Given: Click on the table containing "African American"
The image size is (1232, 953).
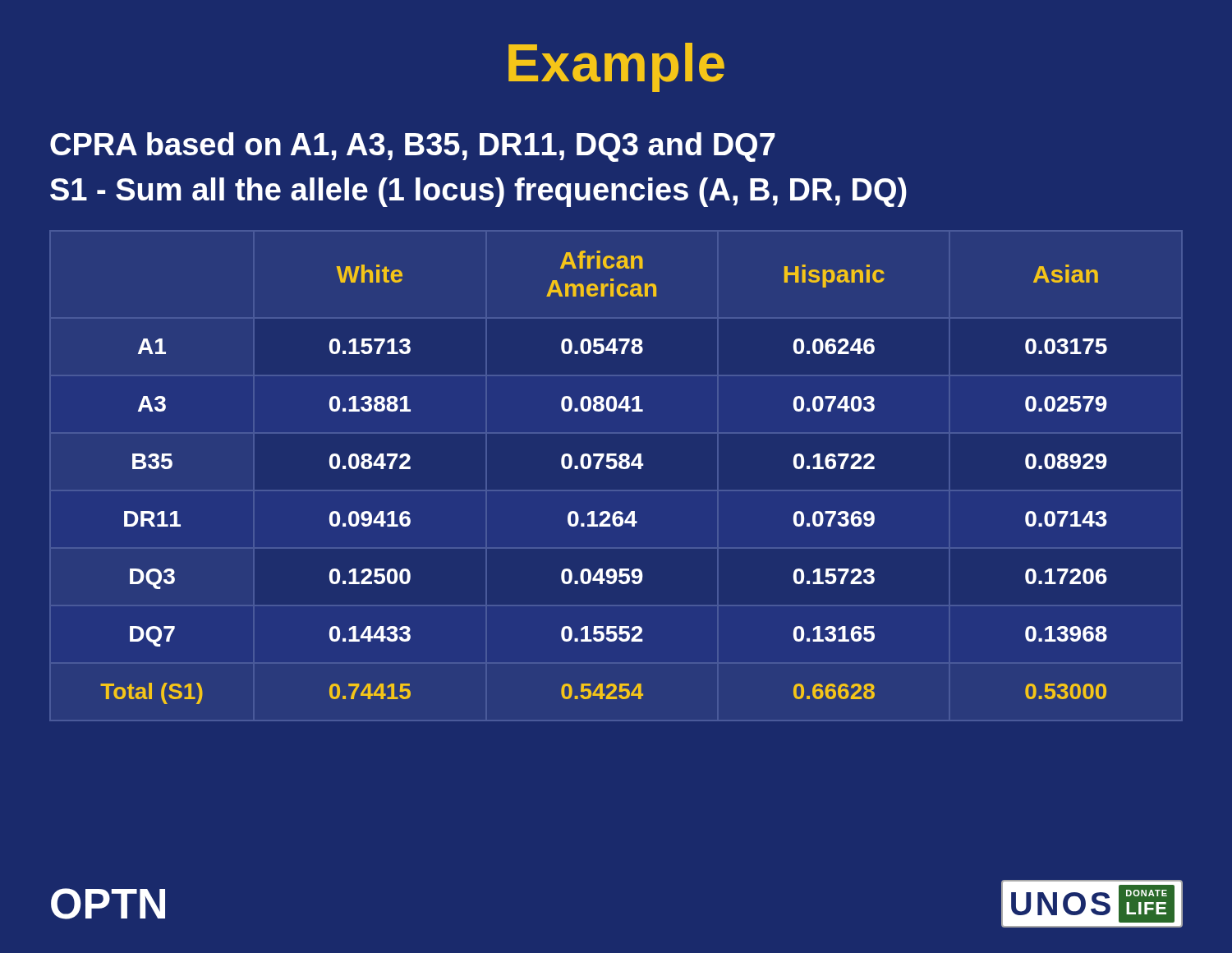Looking at the screenshot, I should pyautogui.click(x=616, y=476).
